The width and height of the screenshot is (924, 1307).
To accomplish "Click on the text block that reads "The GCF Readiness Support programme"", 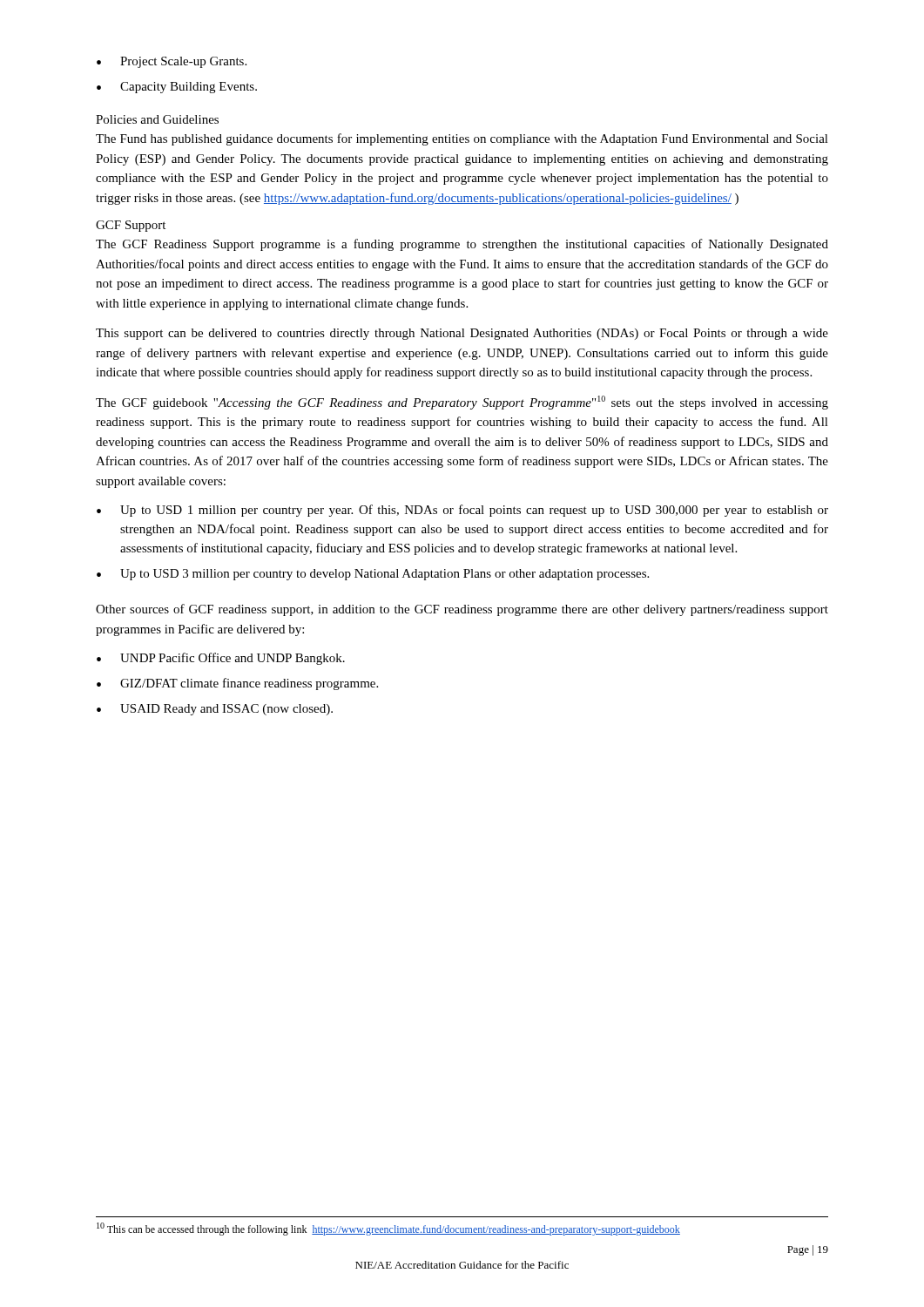I will pyautogui.click(x=462, y=273).
